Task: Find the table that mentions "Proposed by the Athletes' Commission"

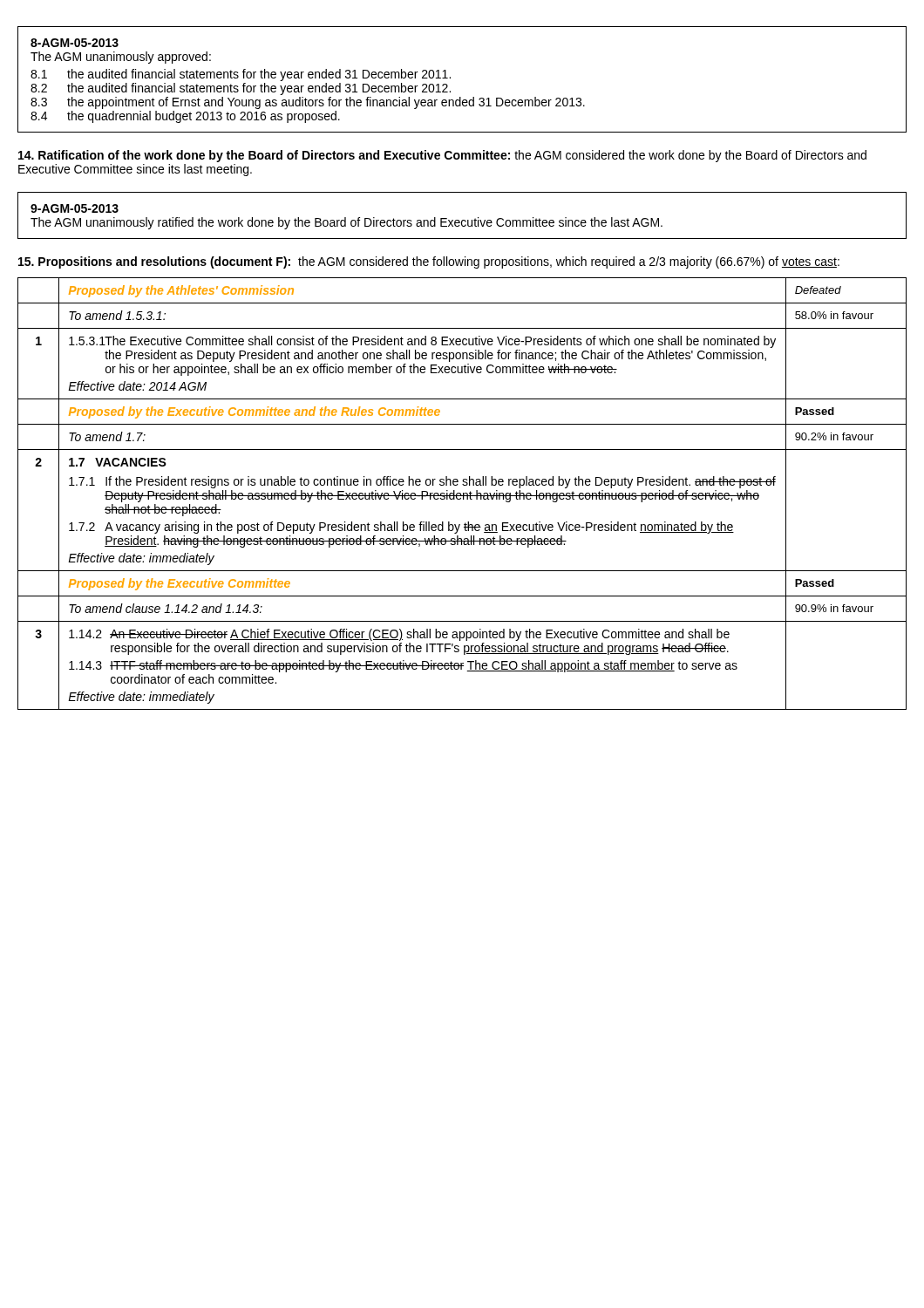Action: tap(462, 494)
